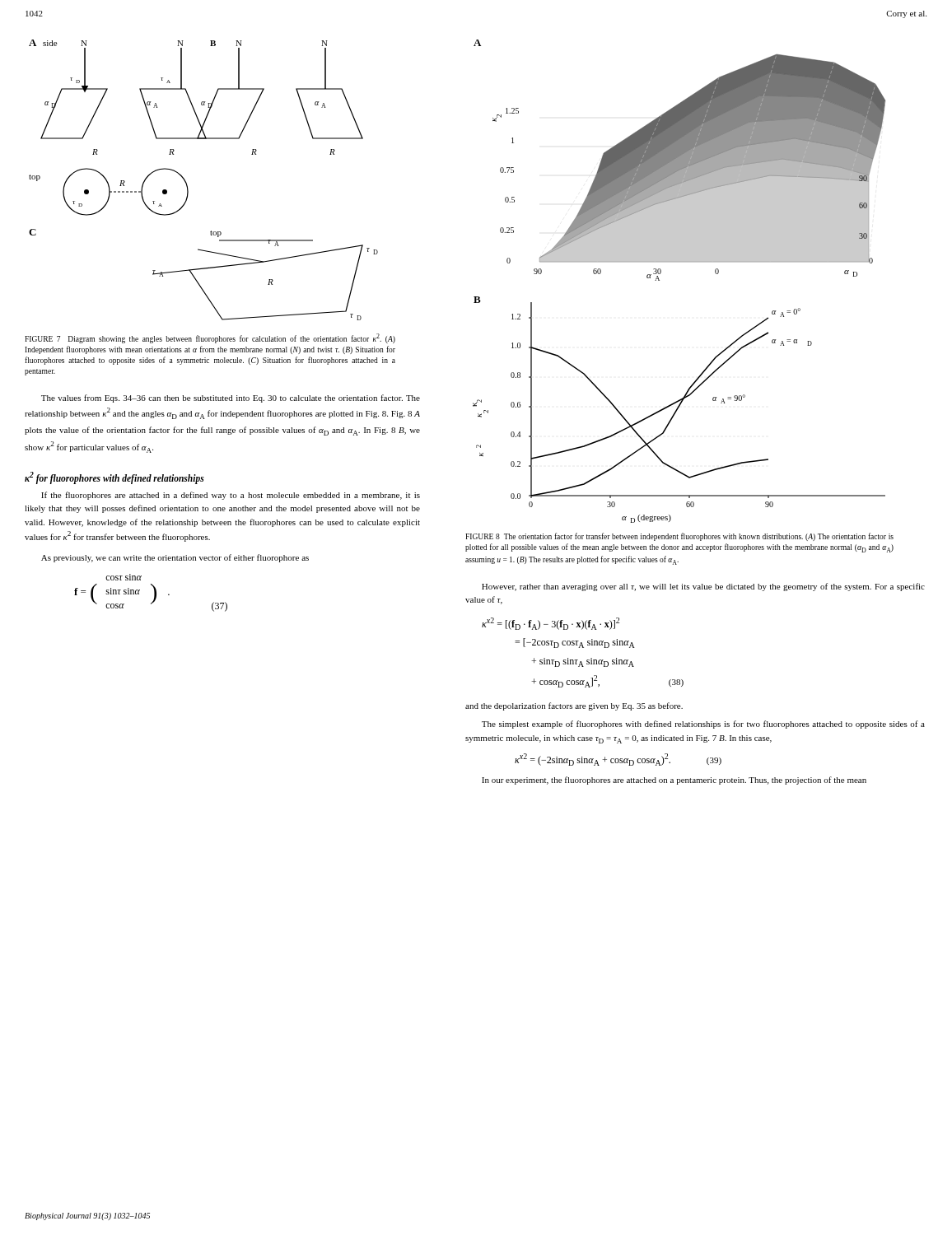
Task: Navigate to the text starting "κ2 for fluorophores with"
Action: 114,477
